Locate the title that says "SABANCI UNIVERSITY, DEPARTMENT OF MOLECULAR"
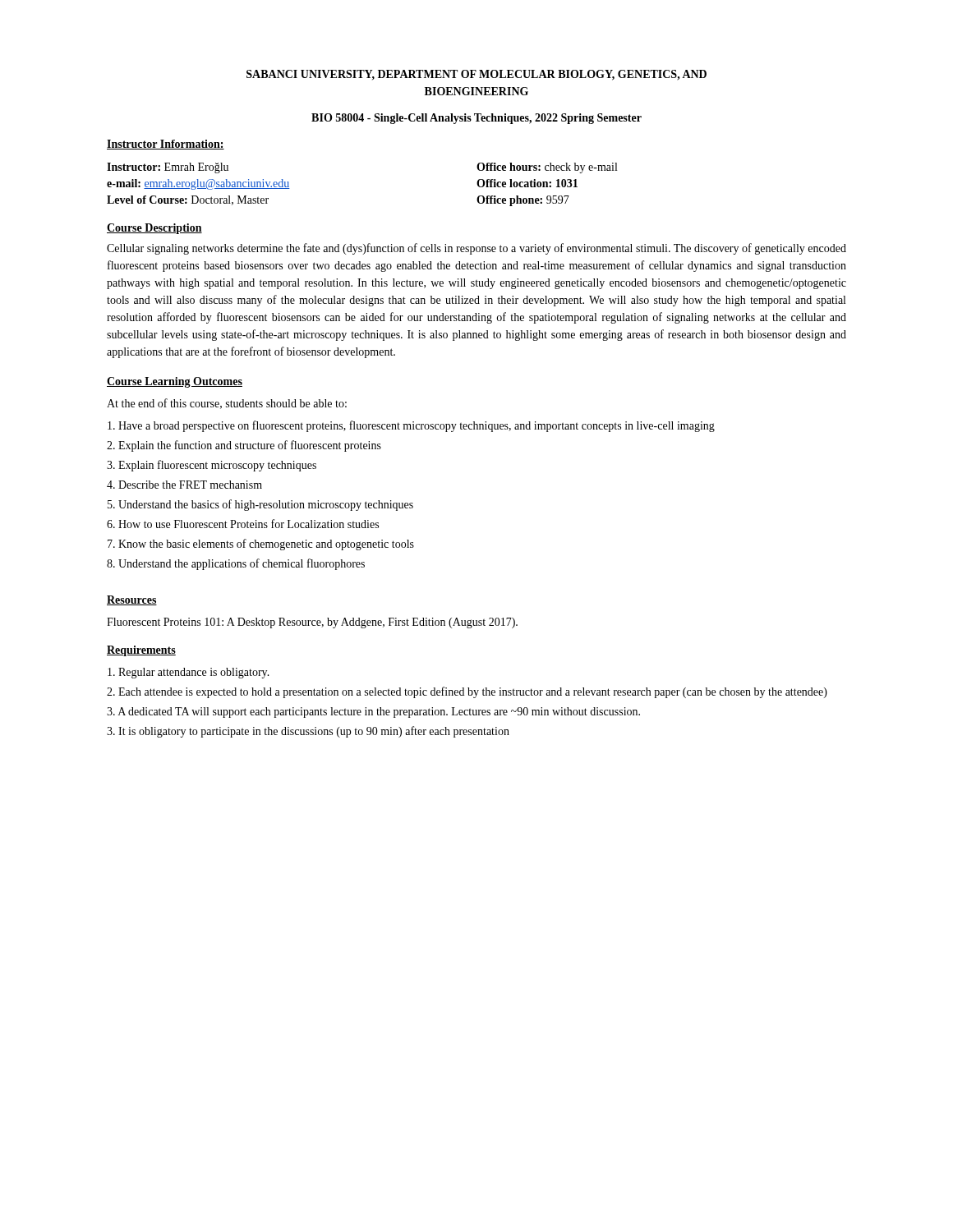This screenshot has height=1232, width=953. (476, 83)
